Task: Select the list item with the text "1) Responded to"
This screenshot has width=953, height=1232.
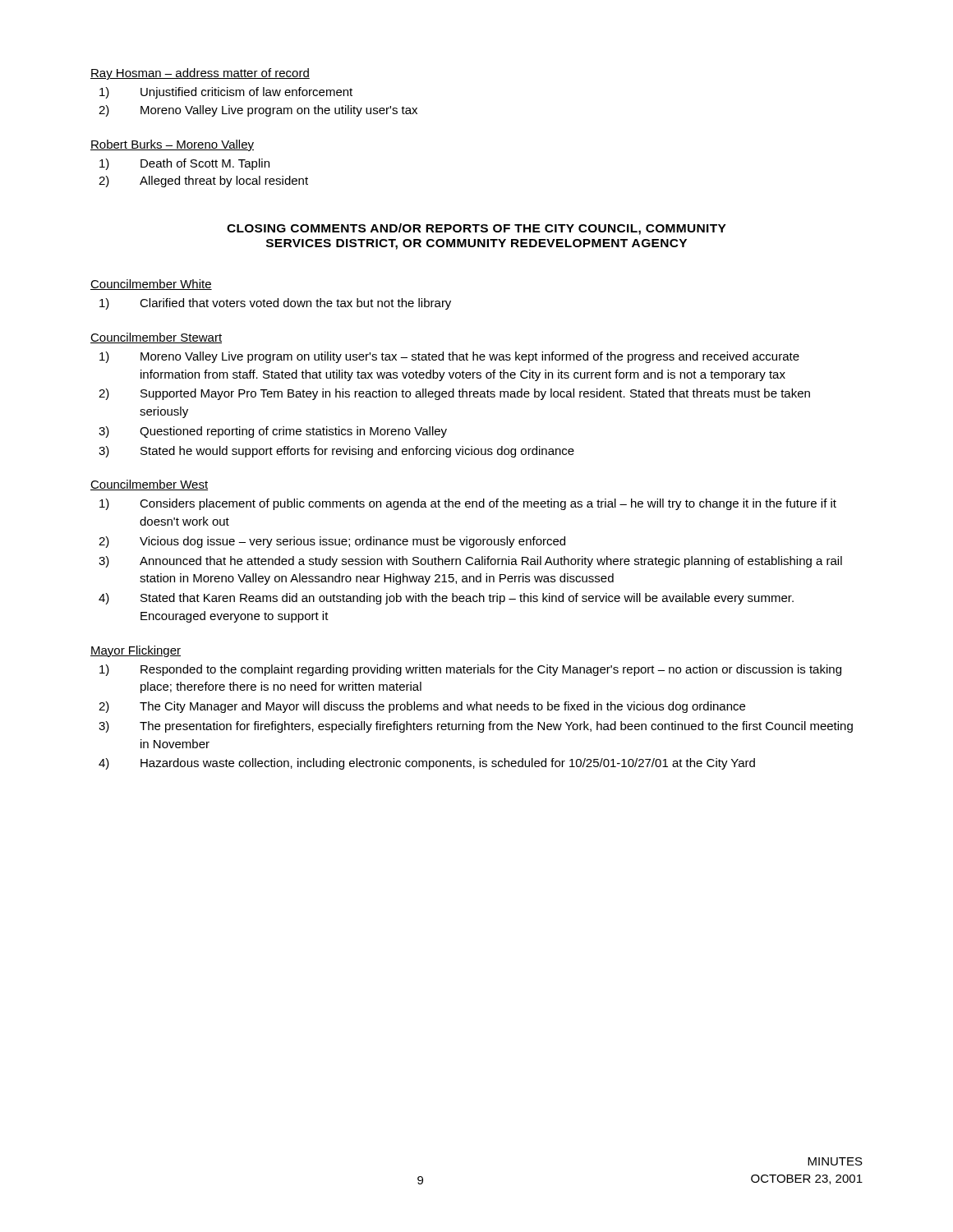Action: click(x=476, y=678)
